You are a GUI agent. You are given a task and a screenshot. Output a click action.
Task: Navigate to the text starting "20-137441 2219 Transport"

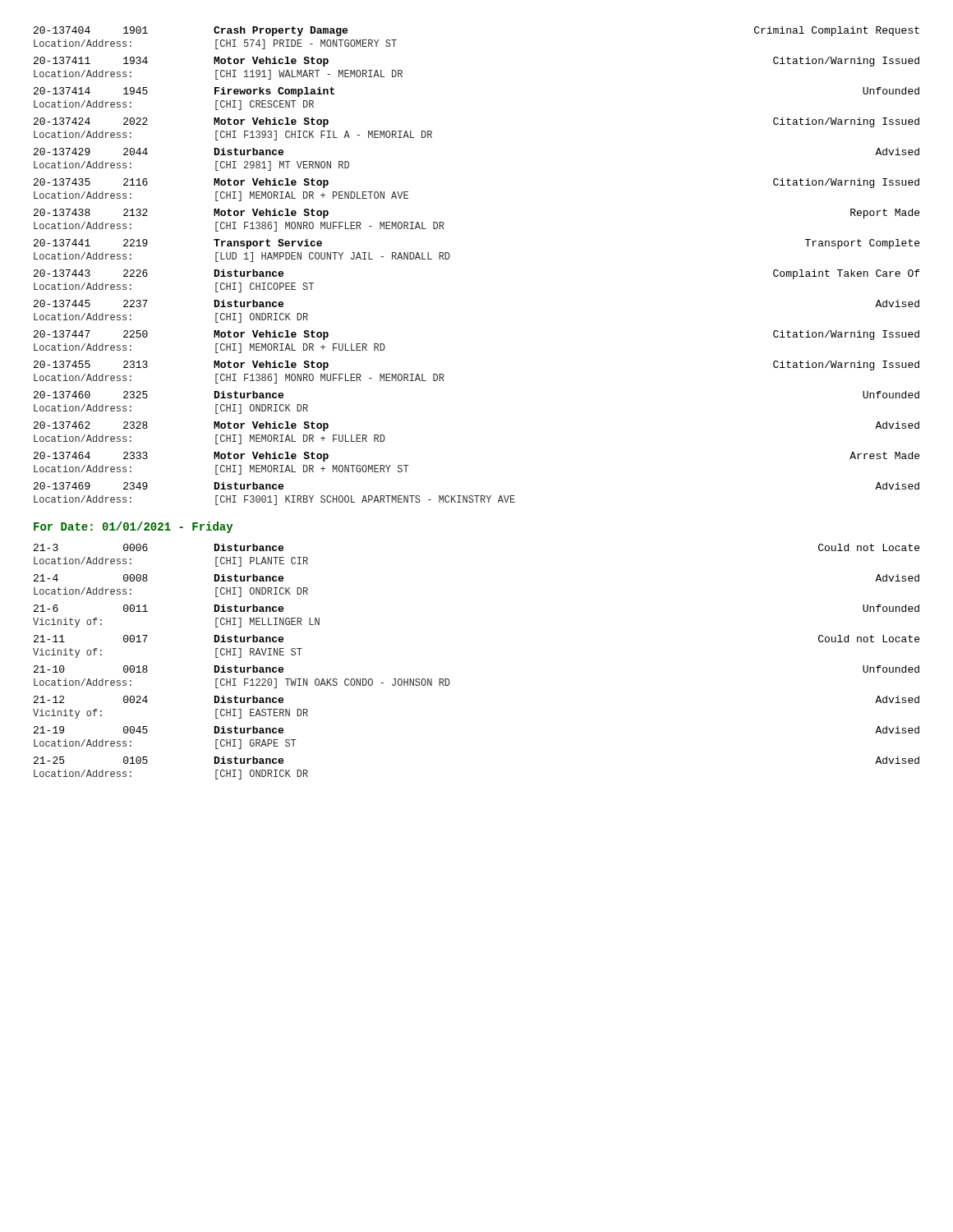pos(63,244)
